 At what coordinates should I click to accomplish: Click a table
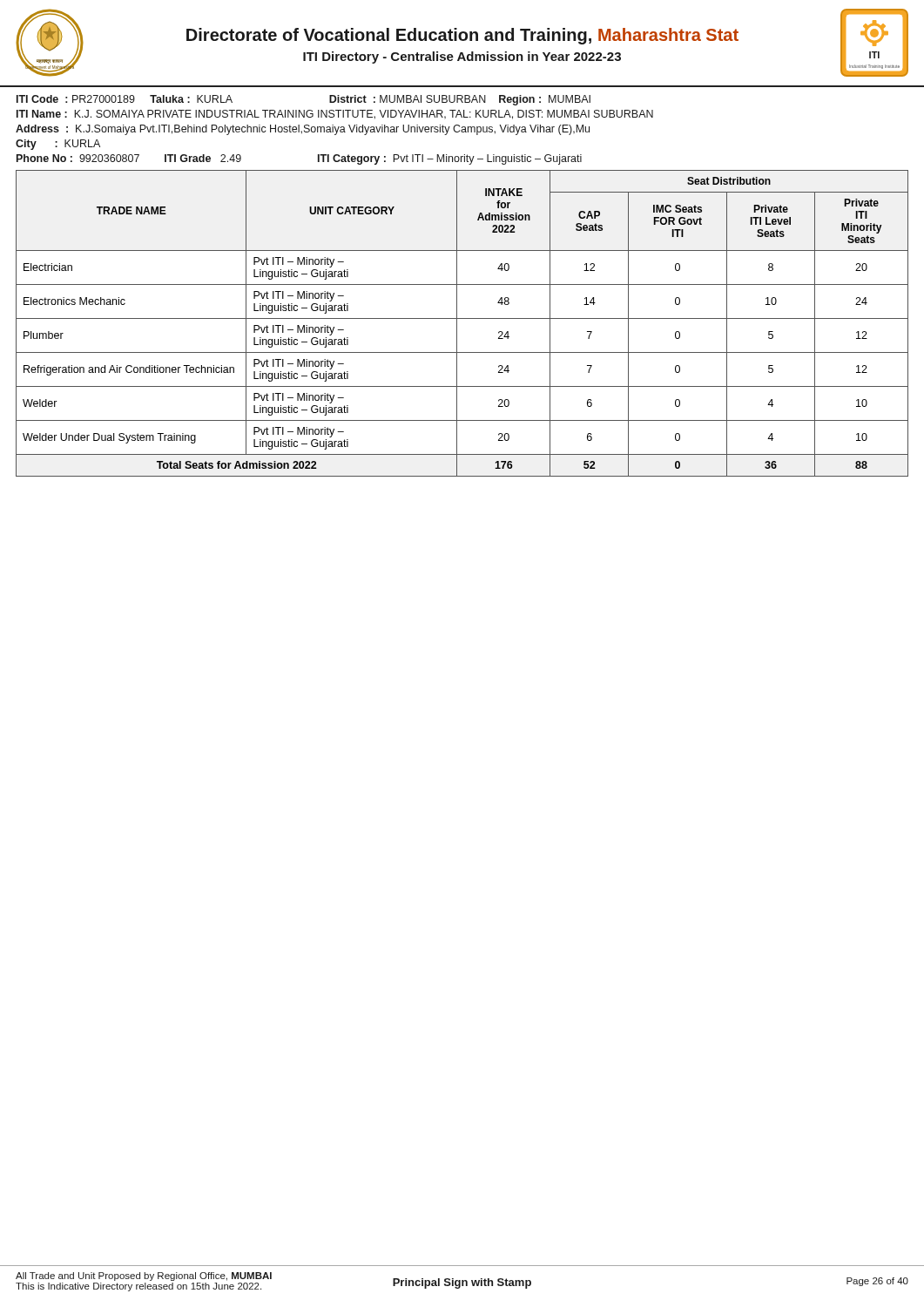(x=462, y=323)
